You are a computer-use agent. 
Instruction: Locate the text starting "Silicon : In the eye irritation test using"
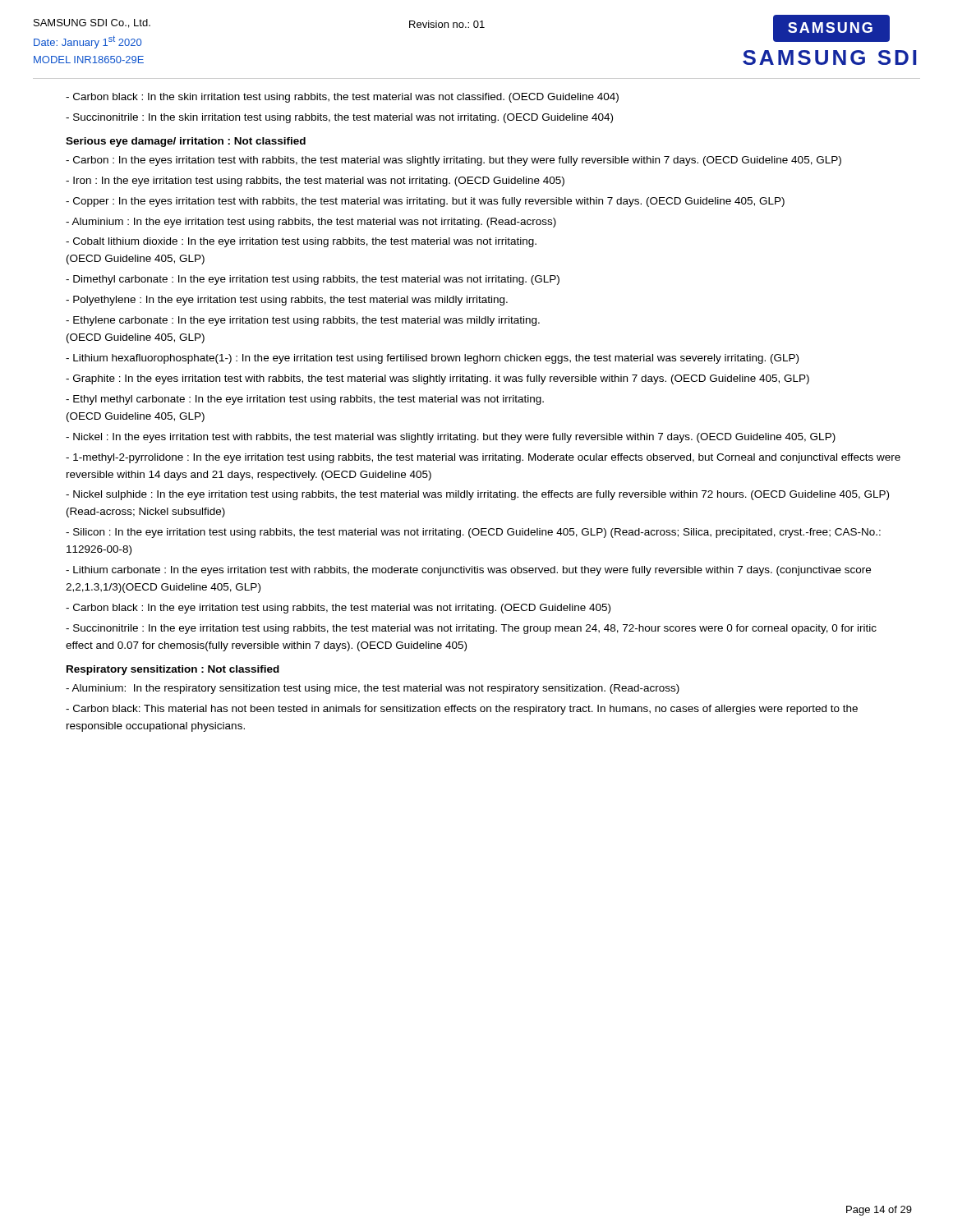(473, 541)
